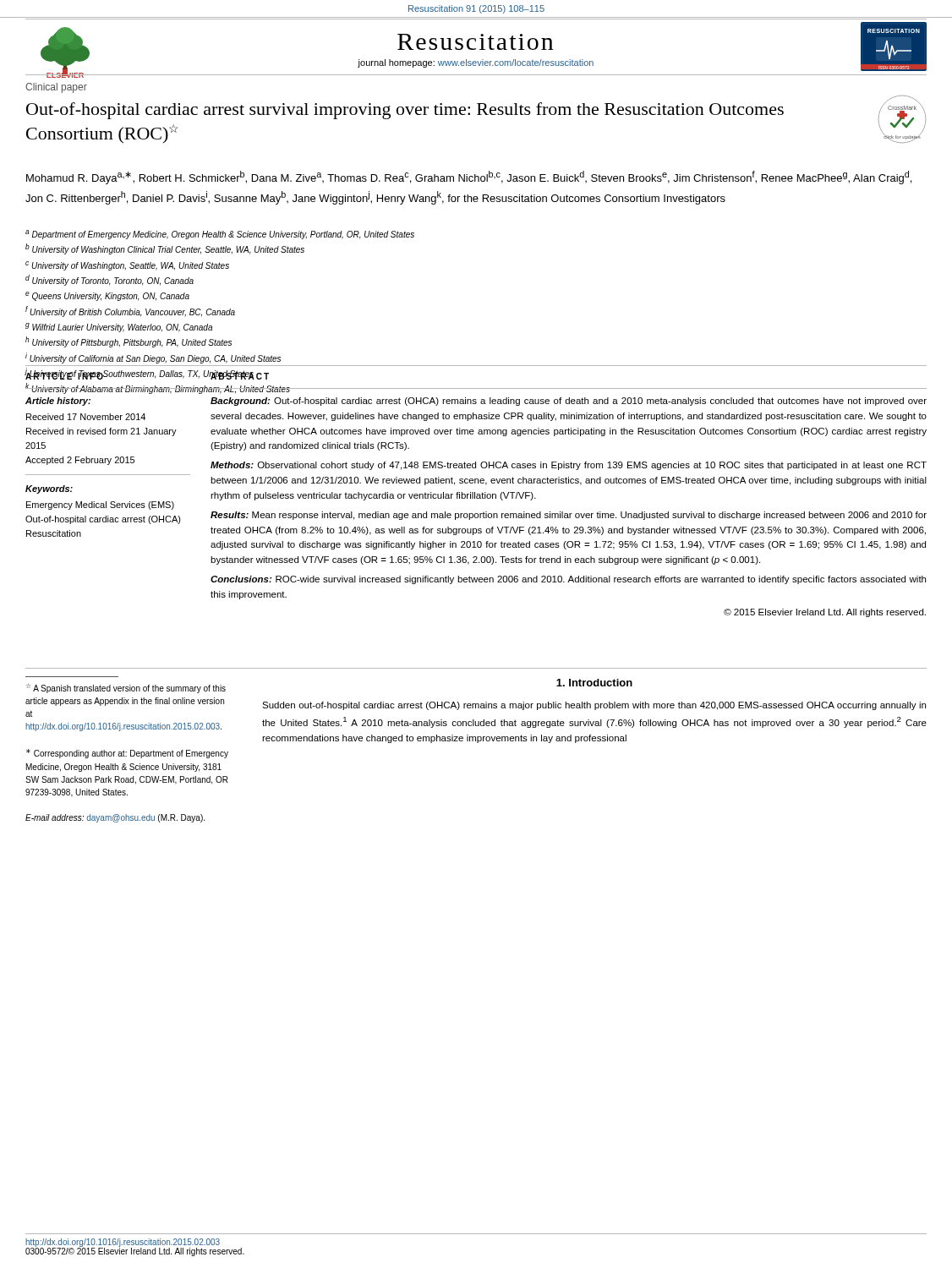Find the element starting "Clinical paper"
952x1268 pixels.
point(56,87)
